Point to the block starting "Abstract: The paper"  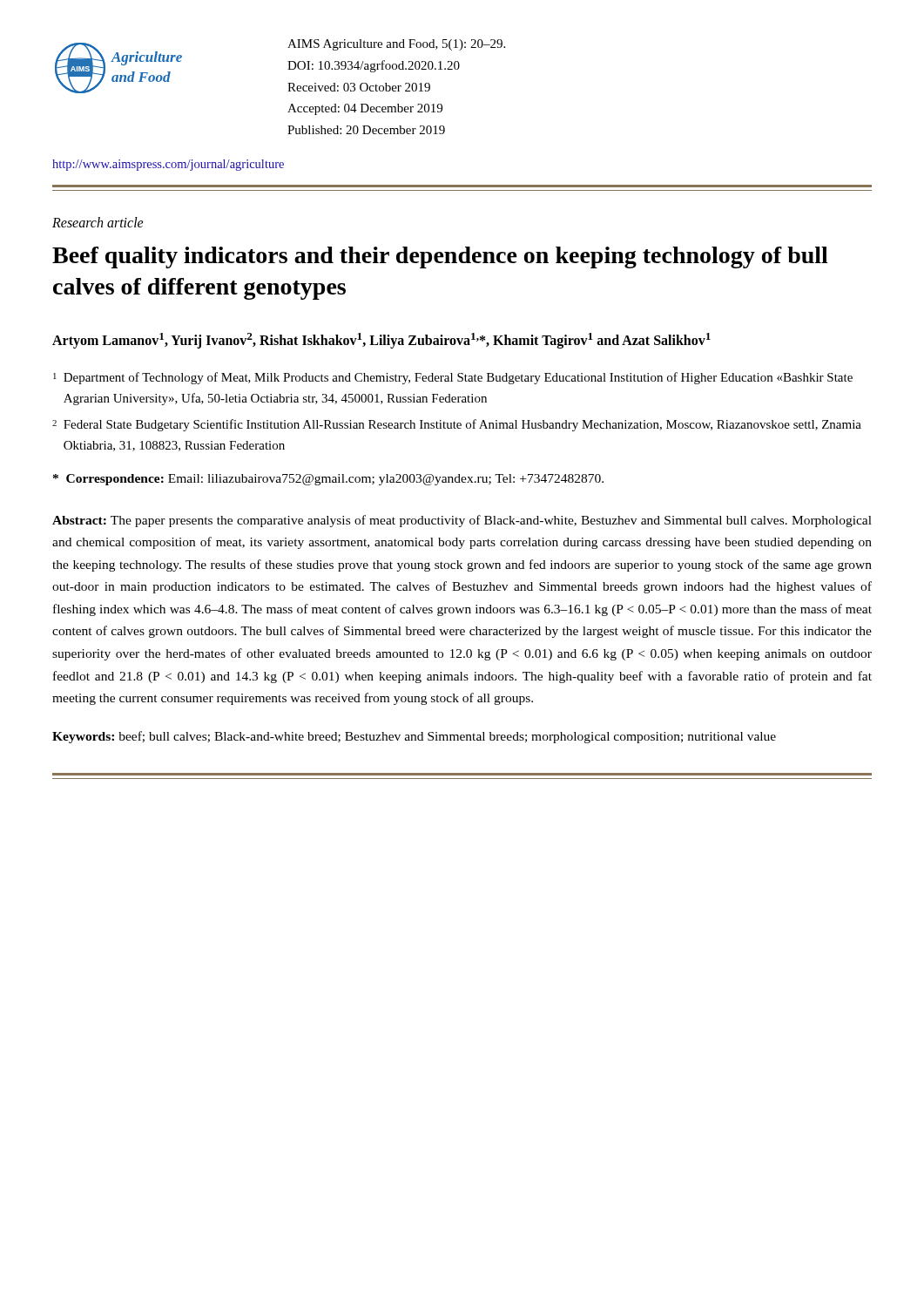pyautogui.click(x=462, y=609)
